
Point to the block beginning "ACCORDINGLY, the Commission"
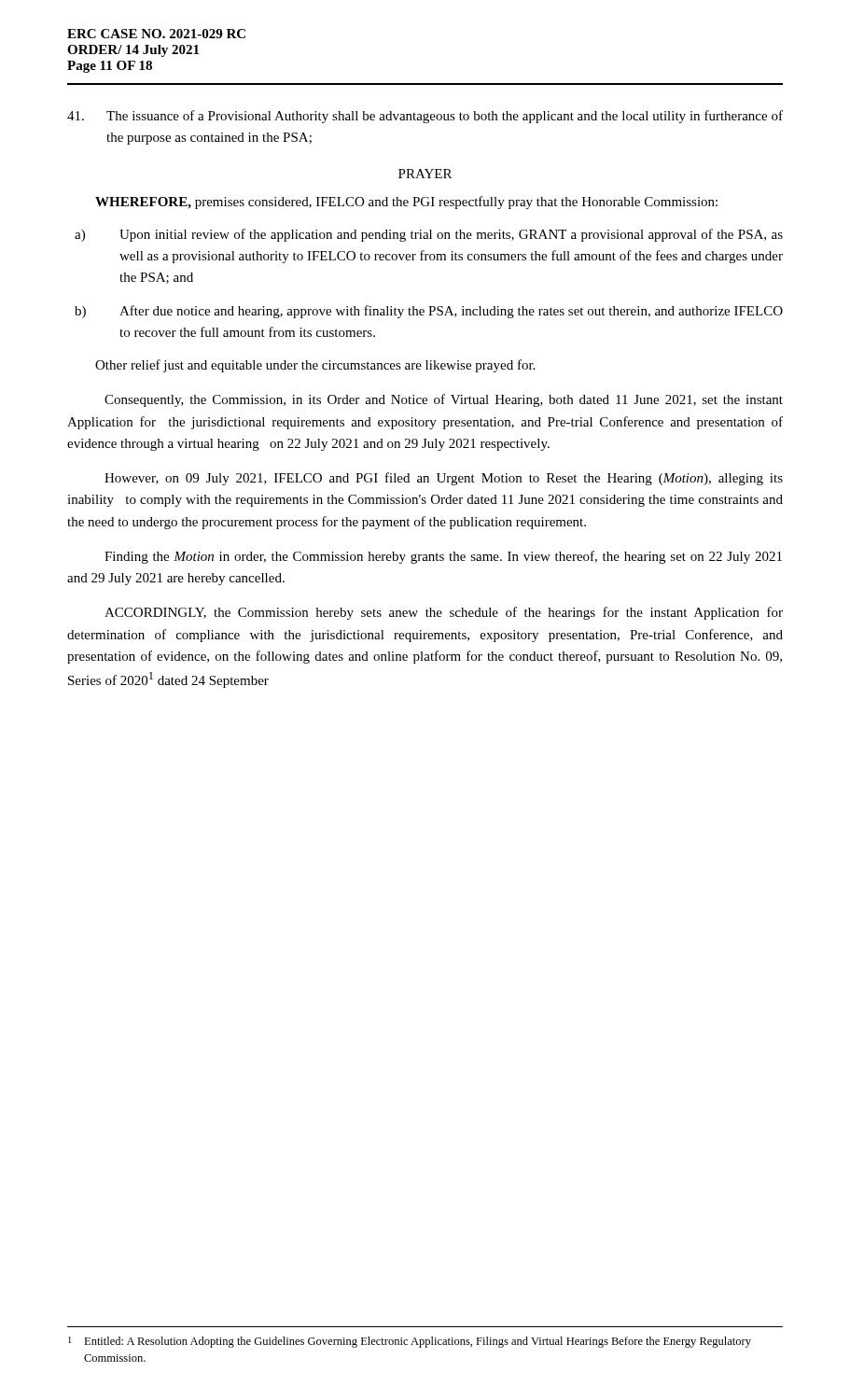point(425,646)
